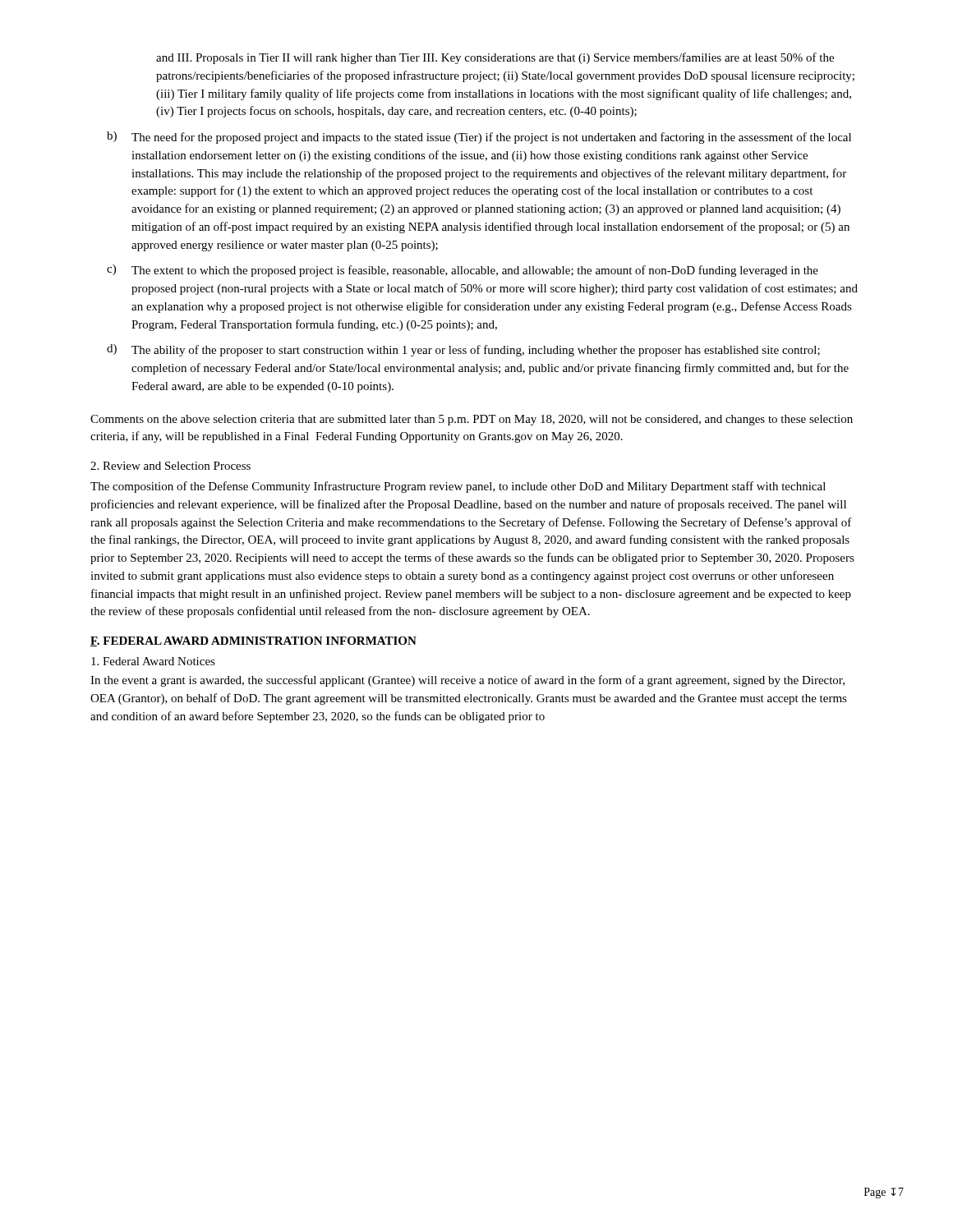Locate the block of text that opens with "Comments on the above selection criteria that"
The image size is (953, 1232).
pos(472,427)
